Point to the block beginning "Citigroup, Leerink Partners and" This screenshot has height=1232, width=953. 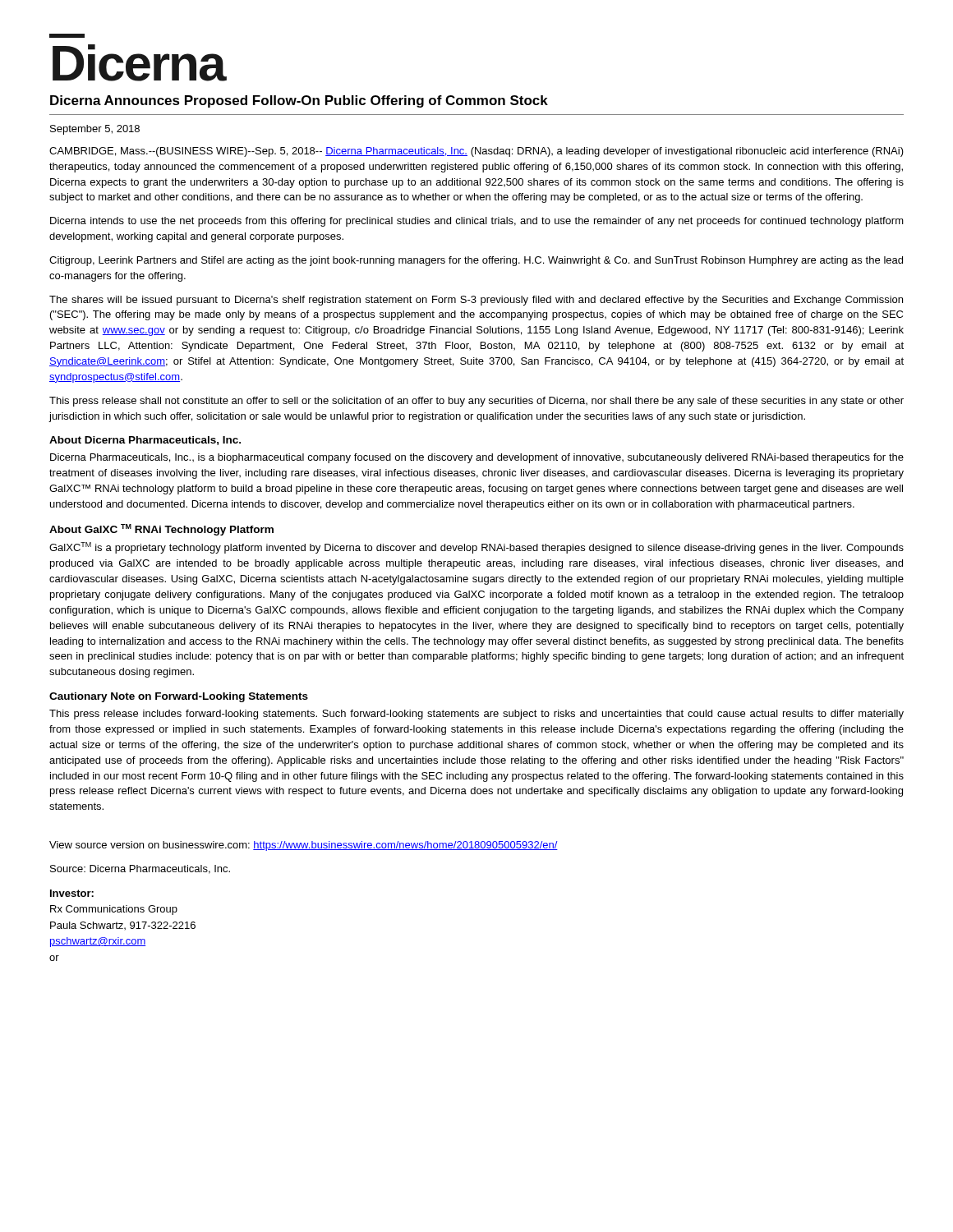point(476,268)
